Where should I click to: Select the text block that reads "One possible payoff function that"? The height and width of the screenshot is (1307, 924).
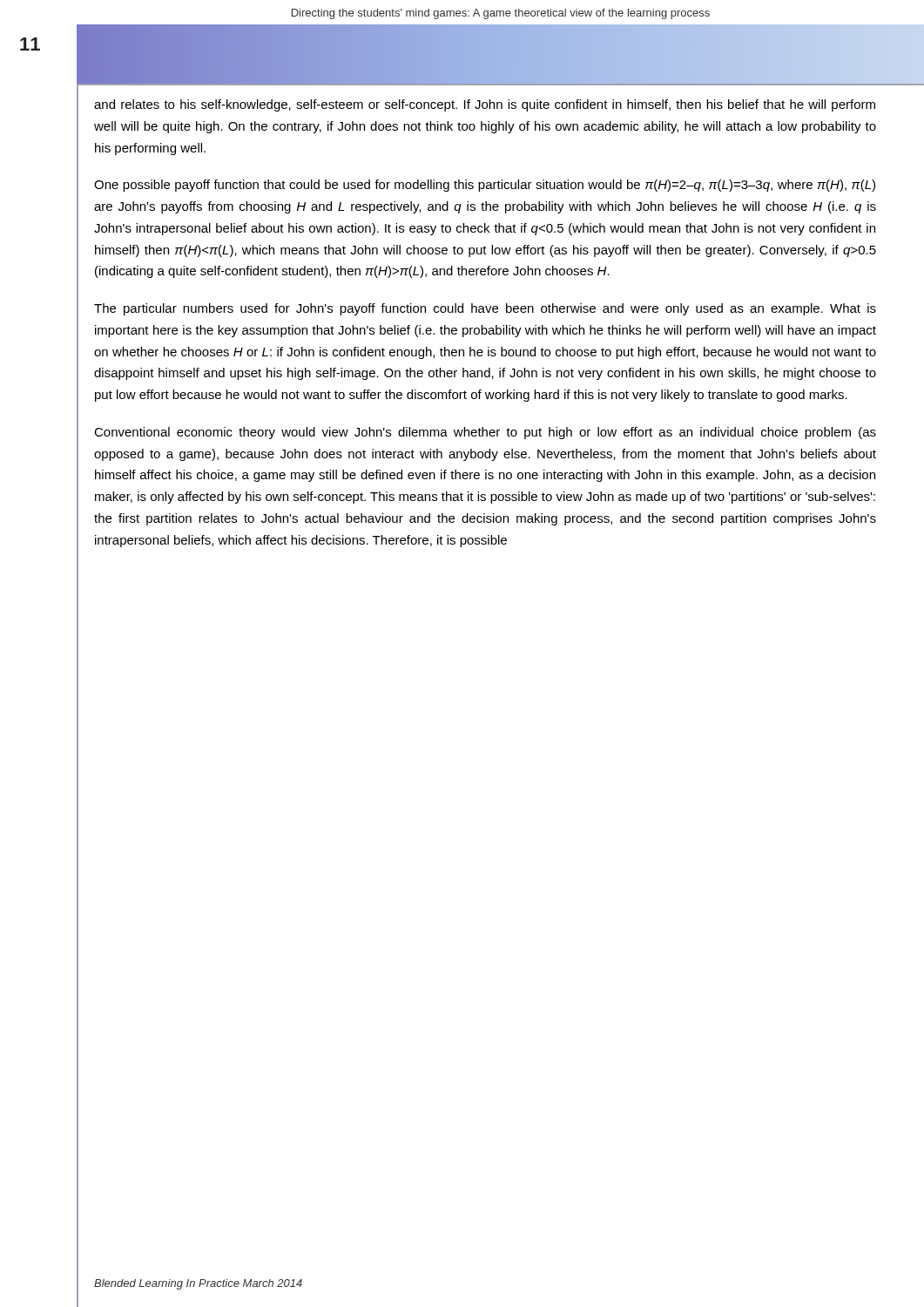coord(485,228)
